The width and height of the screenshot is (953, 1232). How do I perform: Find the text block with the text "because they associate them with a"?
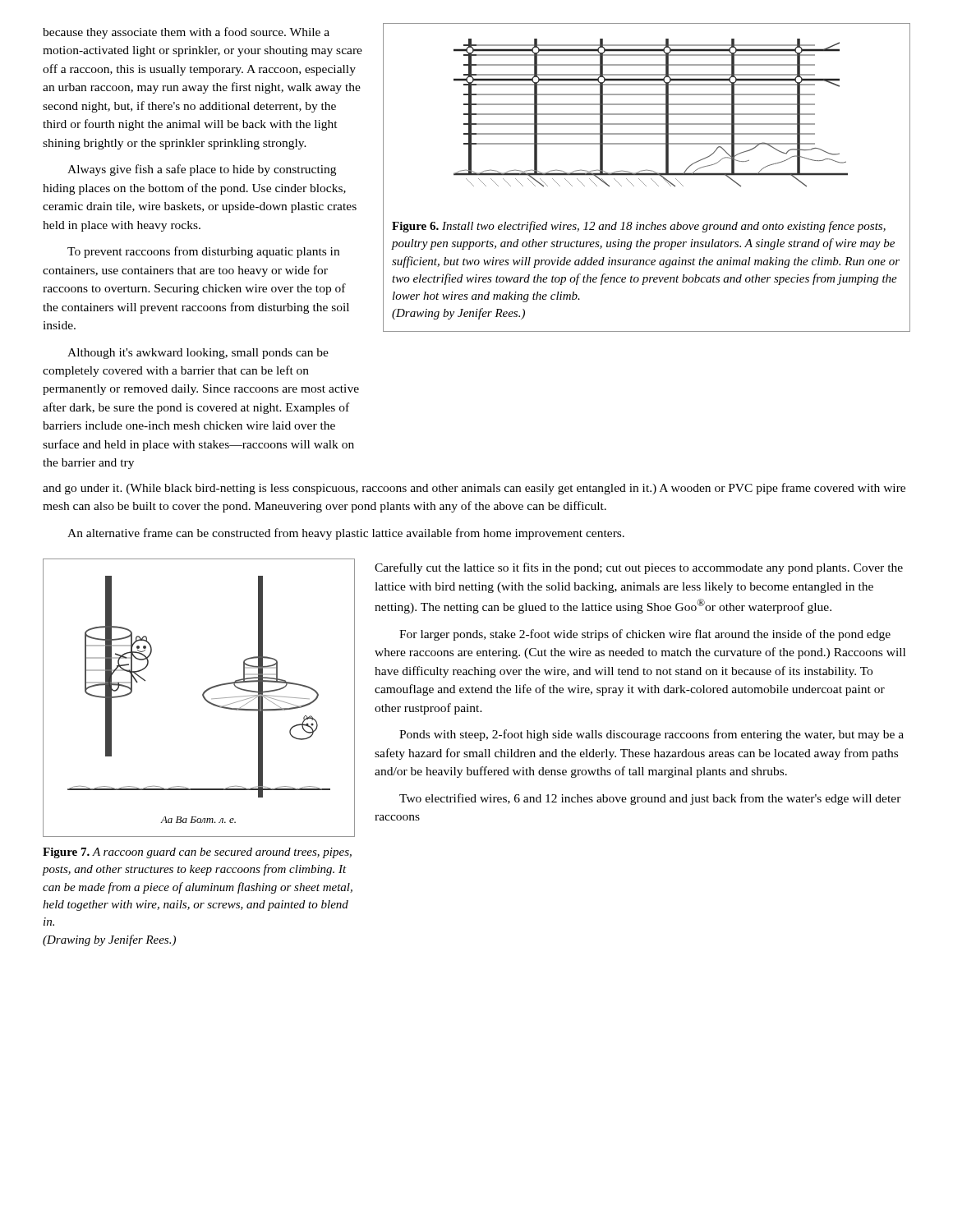(x=202, y=87)
